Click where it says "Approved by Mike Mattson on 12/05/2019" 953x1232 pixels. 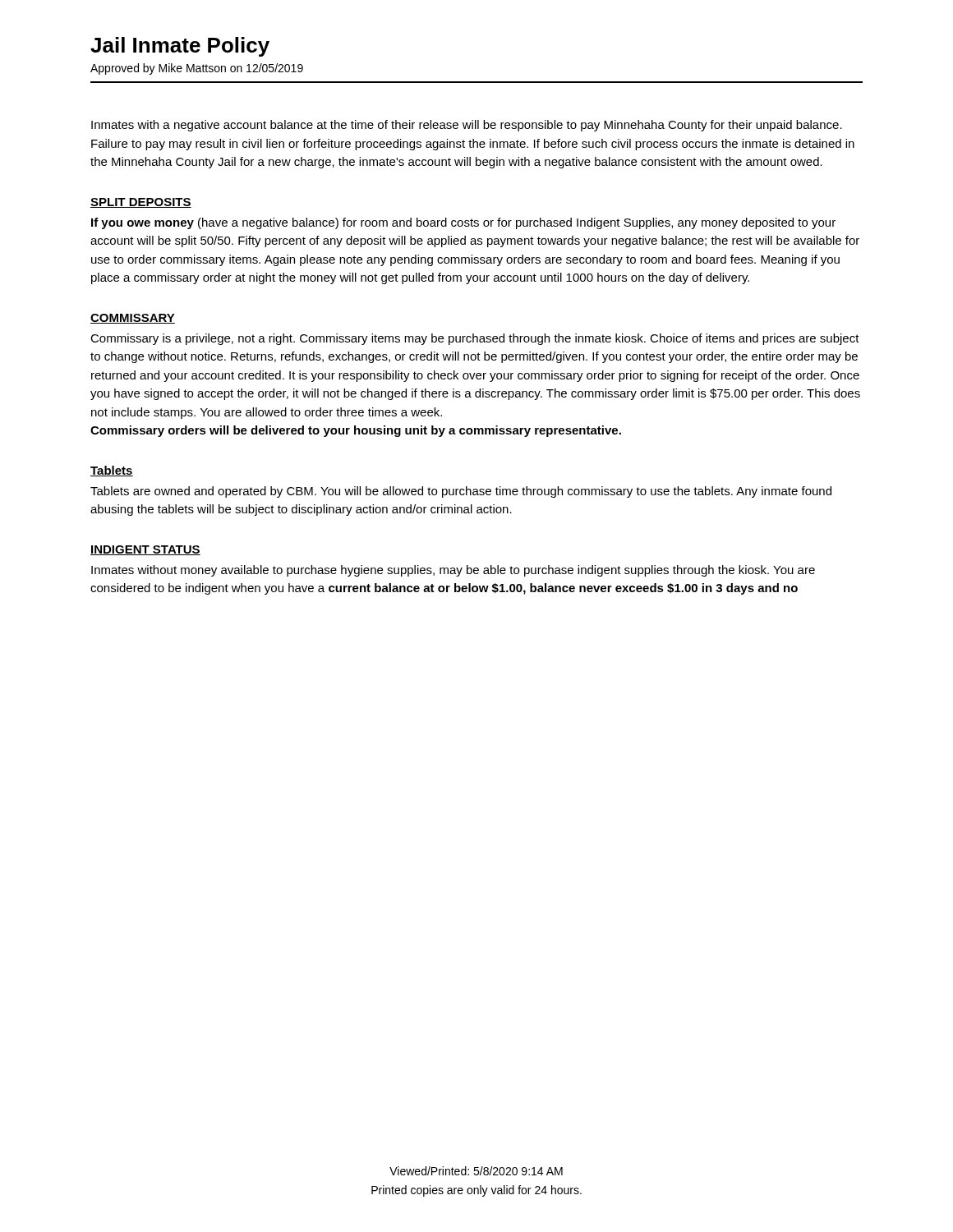pyautogui.click(x=197, y=68)
